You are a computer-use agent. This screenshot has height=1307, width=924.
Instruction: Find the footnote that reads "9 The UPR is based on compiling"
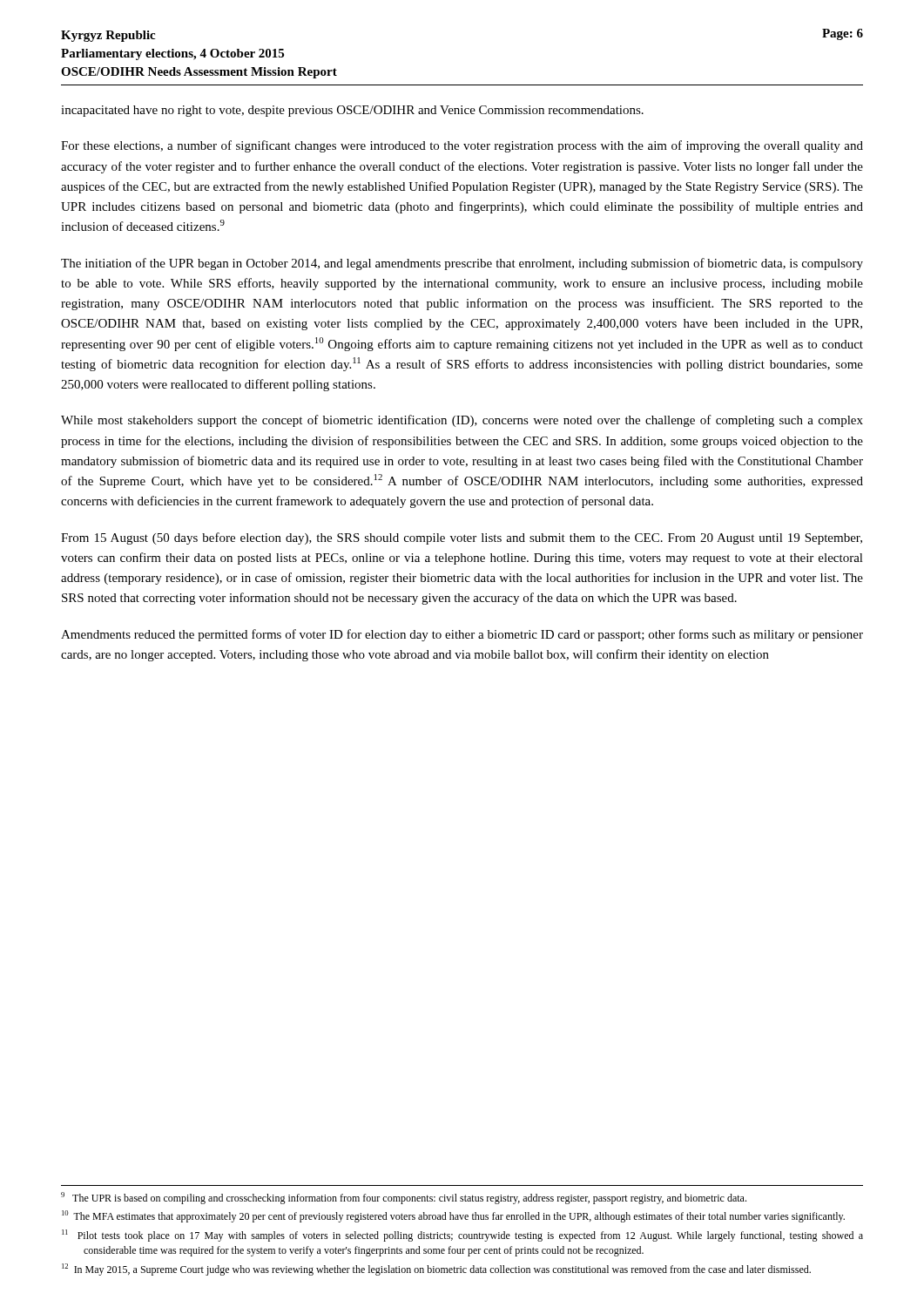coord(404,1198)
